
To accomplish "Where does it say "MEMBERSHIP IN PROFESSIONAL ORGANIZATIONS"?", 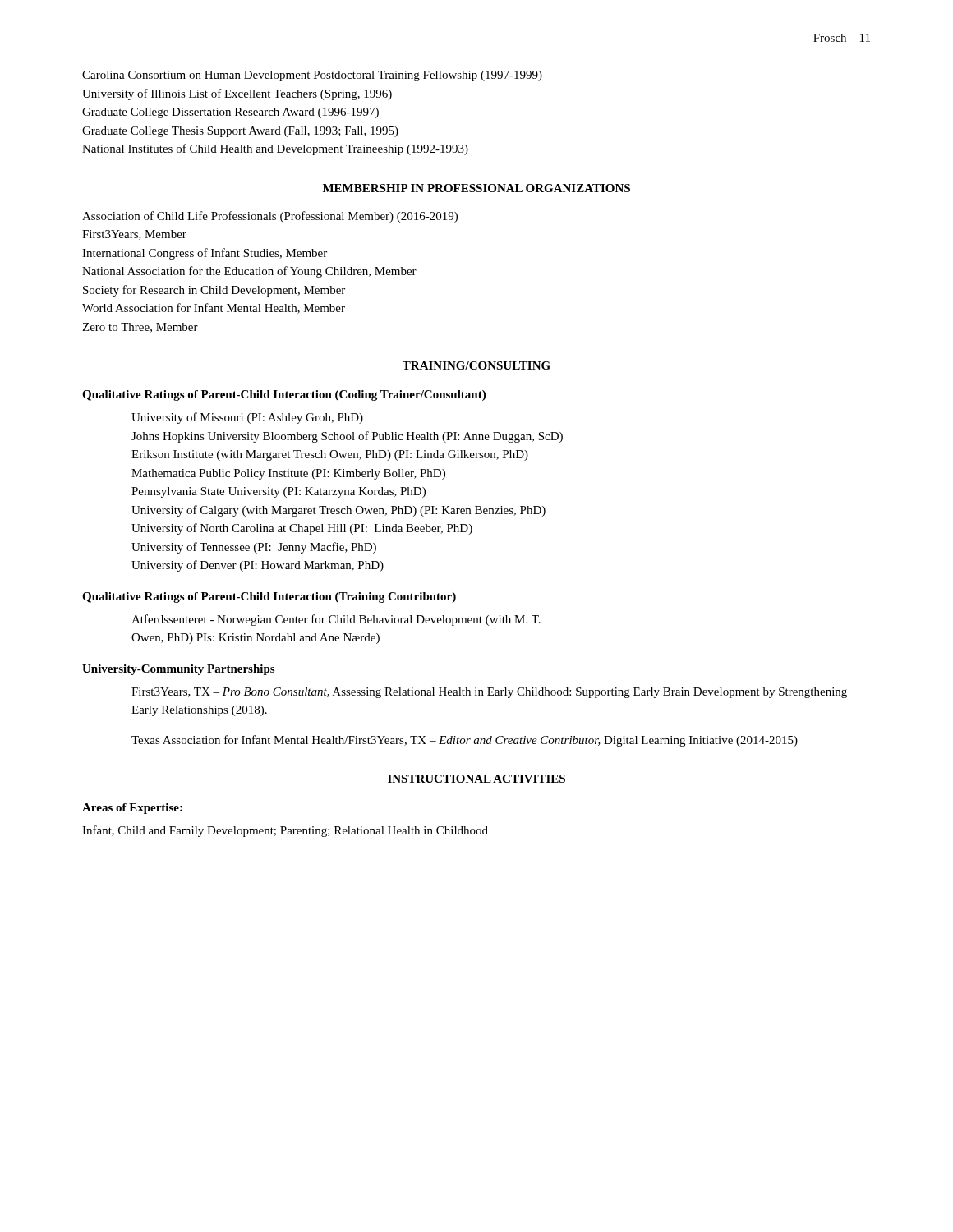I will pos(476,188).
